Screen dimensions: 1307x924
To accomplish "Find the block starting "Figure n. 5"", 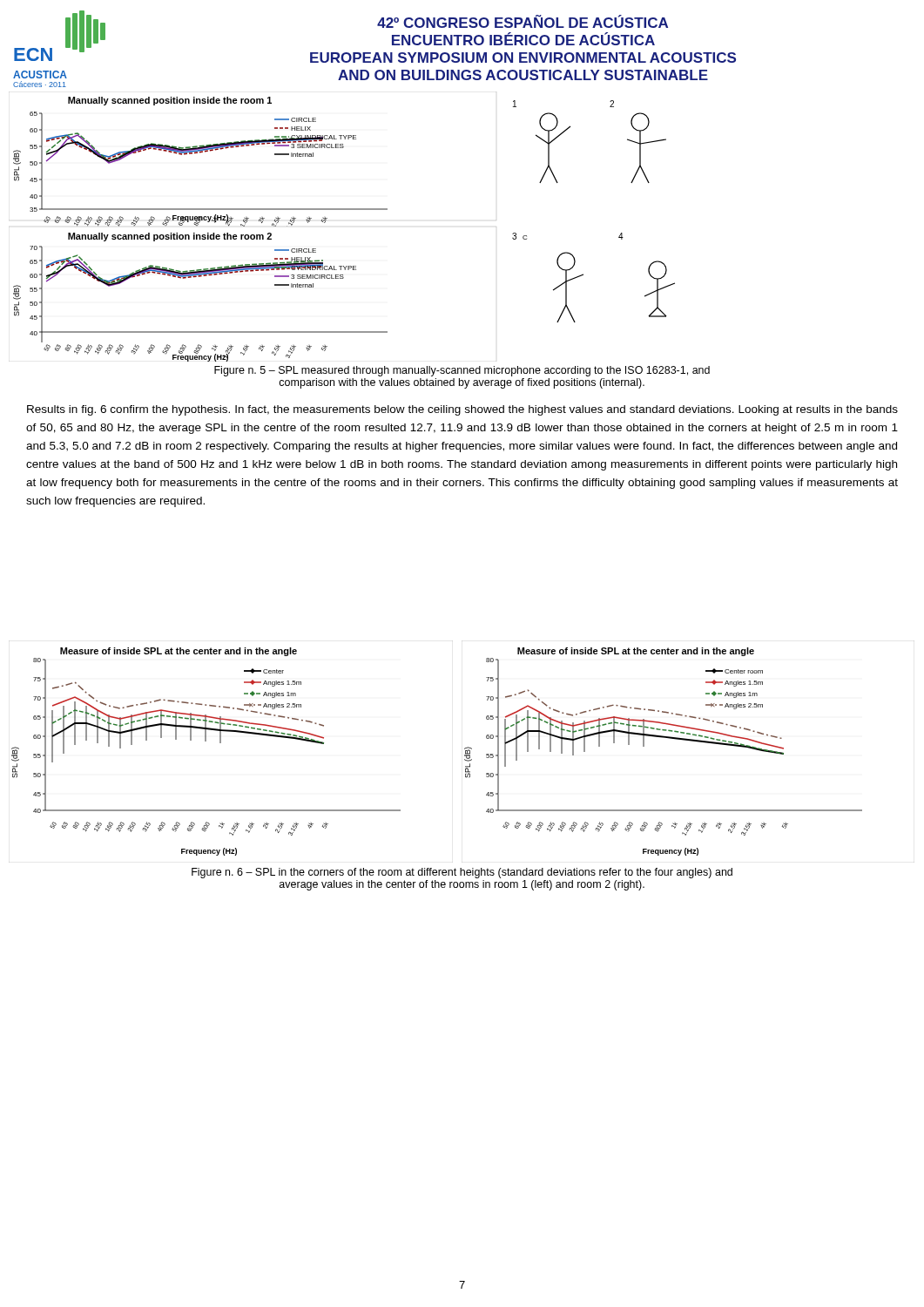I will tap(462, 376).
